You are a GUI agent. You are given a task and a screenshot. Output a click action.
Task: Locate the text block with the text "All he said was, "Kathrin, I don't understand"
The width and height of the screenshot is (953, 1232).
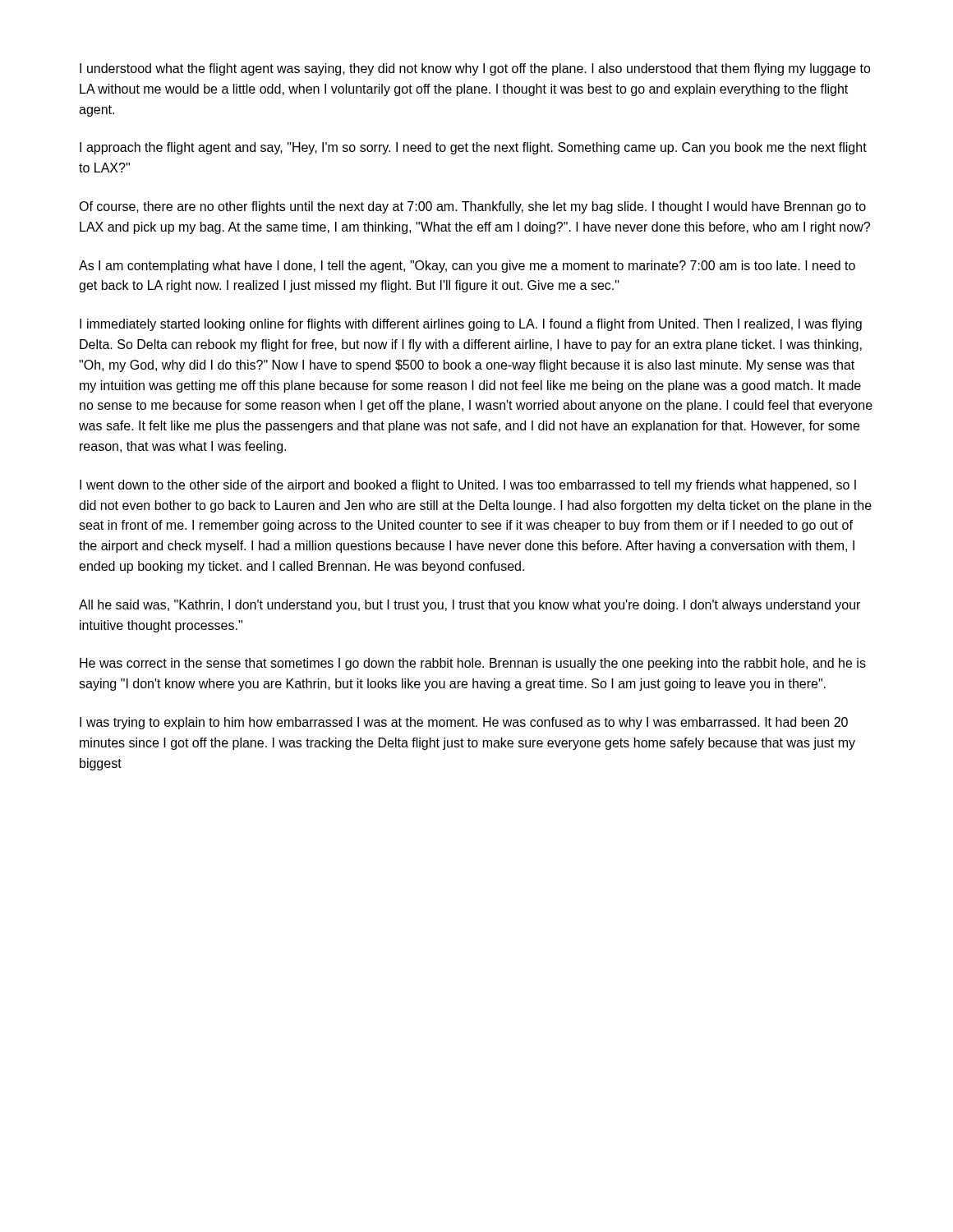pyautogui.click(x=470, y=615)
